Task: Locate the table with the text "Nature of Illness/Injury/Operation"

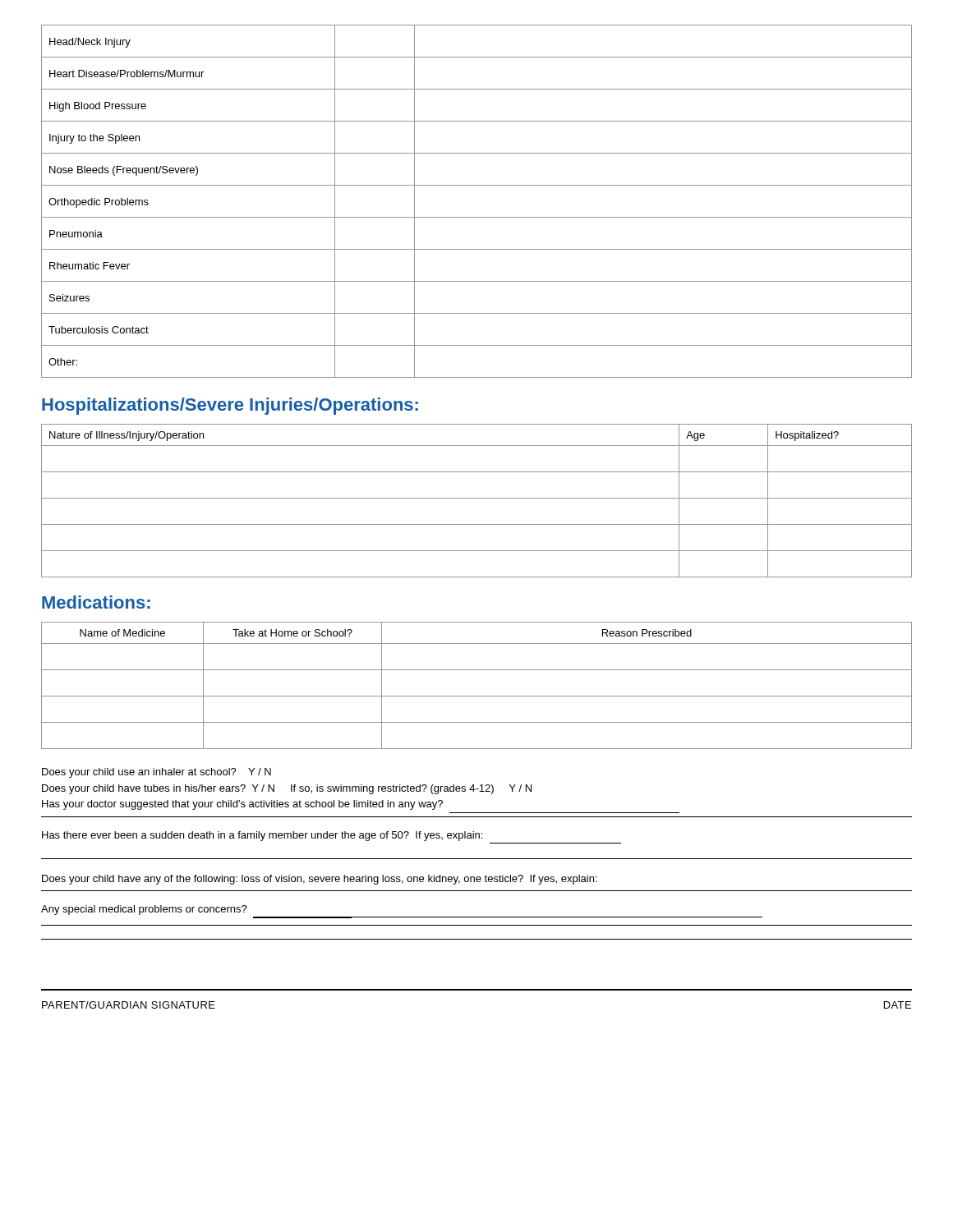Action: (476, 501)
